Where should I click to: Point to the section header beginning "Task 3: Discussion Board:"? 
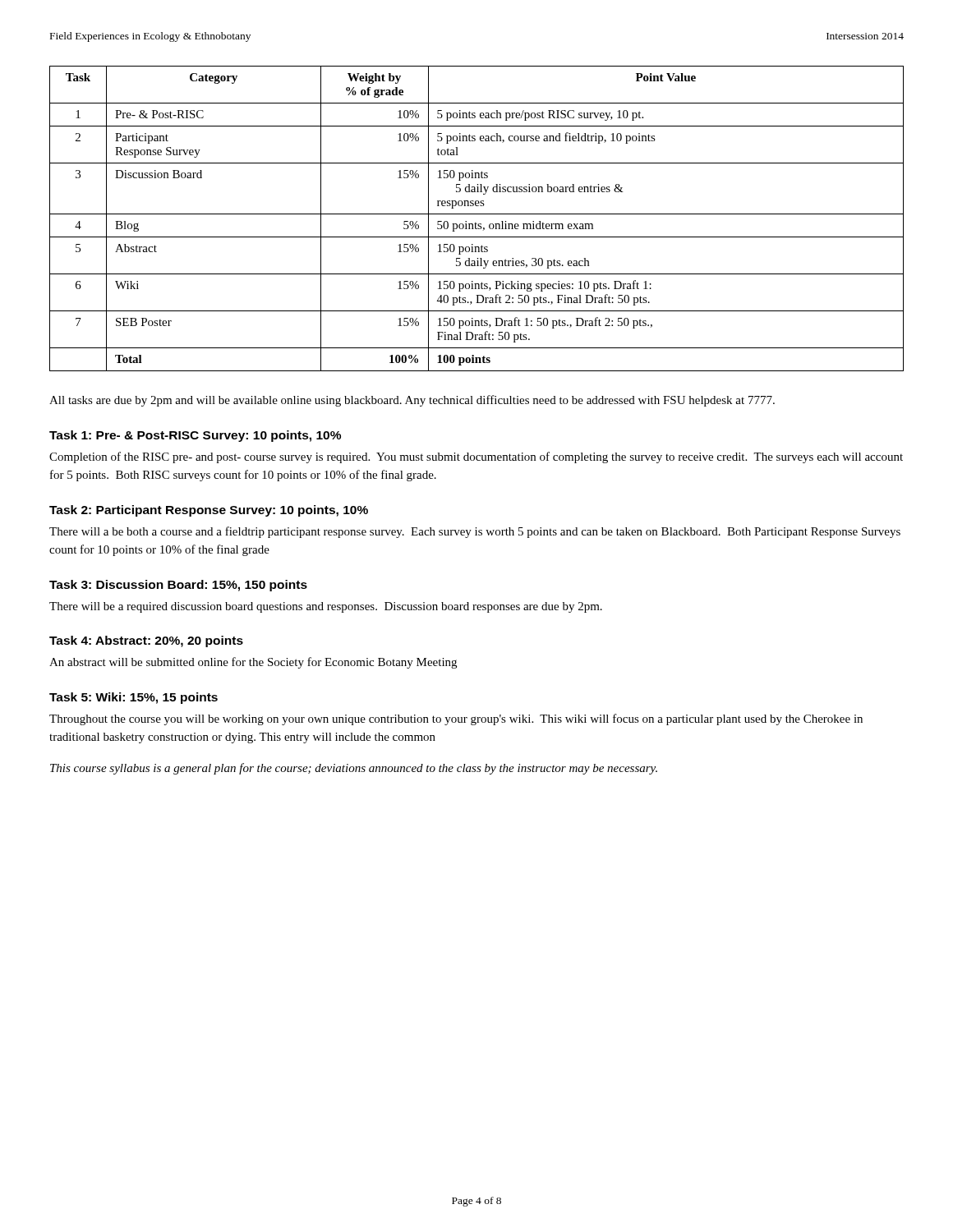click(178, 584)
